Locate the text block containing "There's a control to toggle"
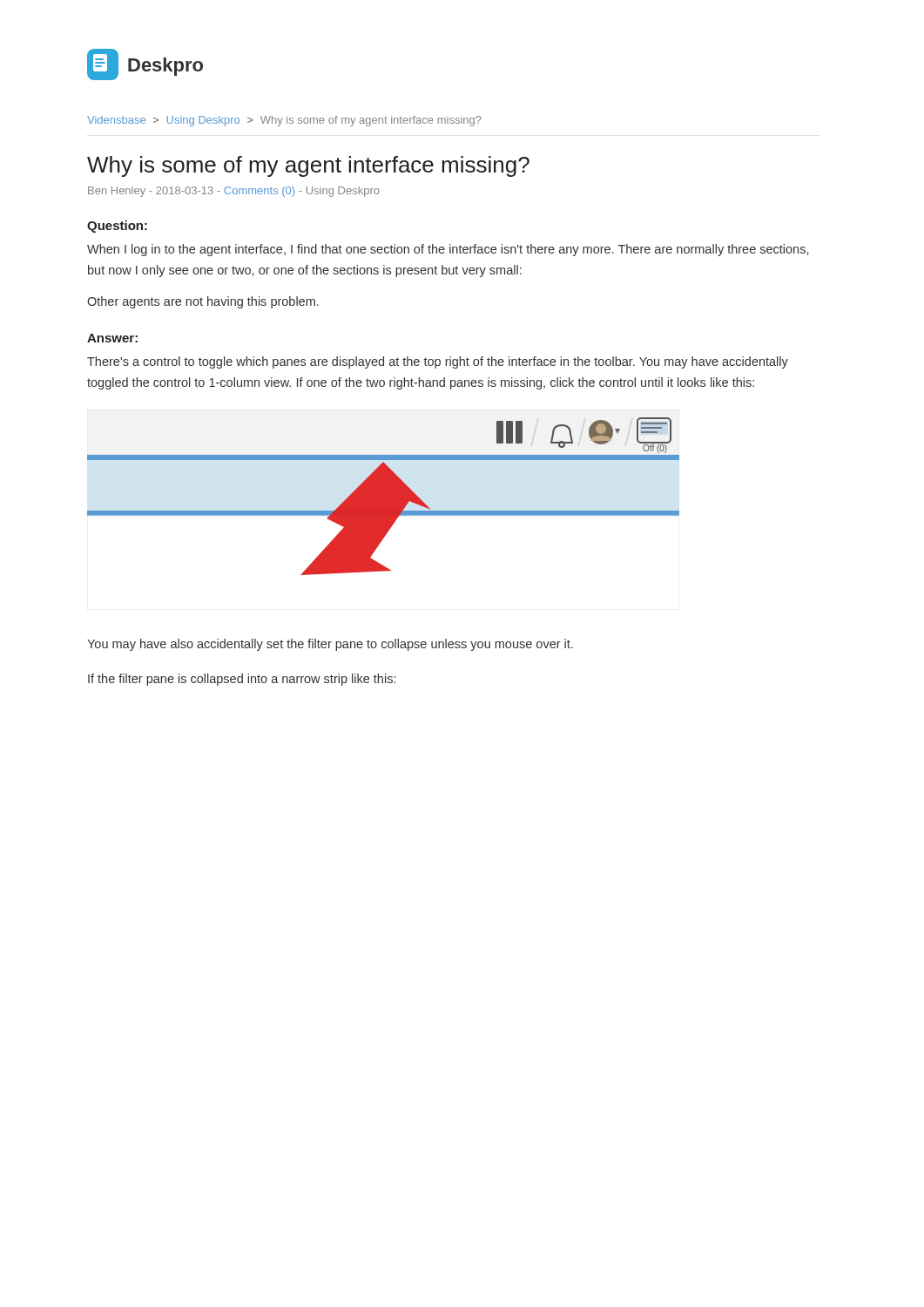 tap(438, 372)
